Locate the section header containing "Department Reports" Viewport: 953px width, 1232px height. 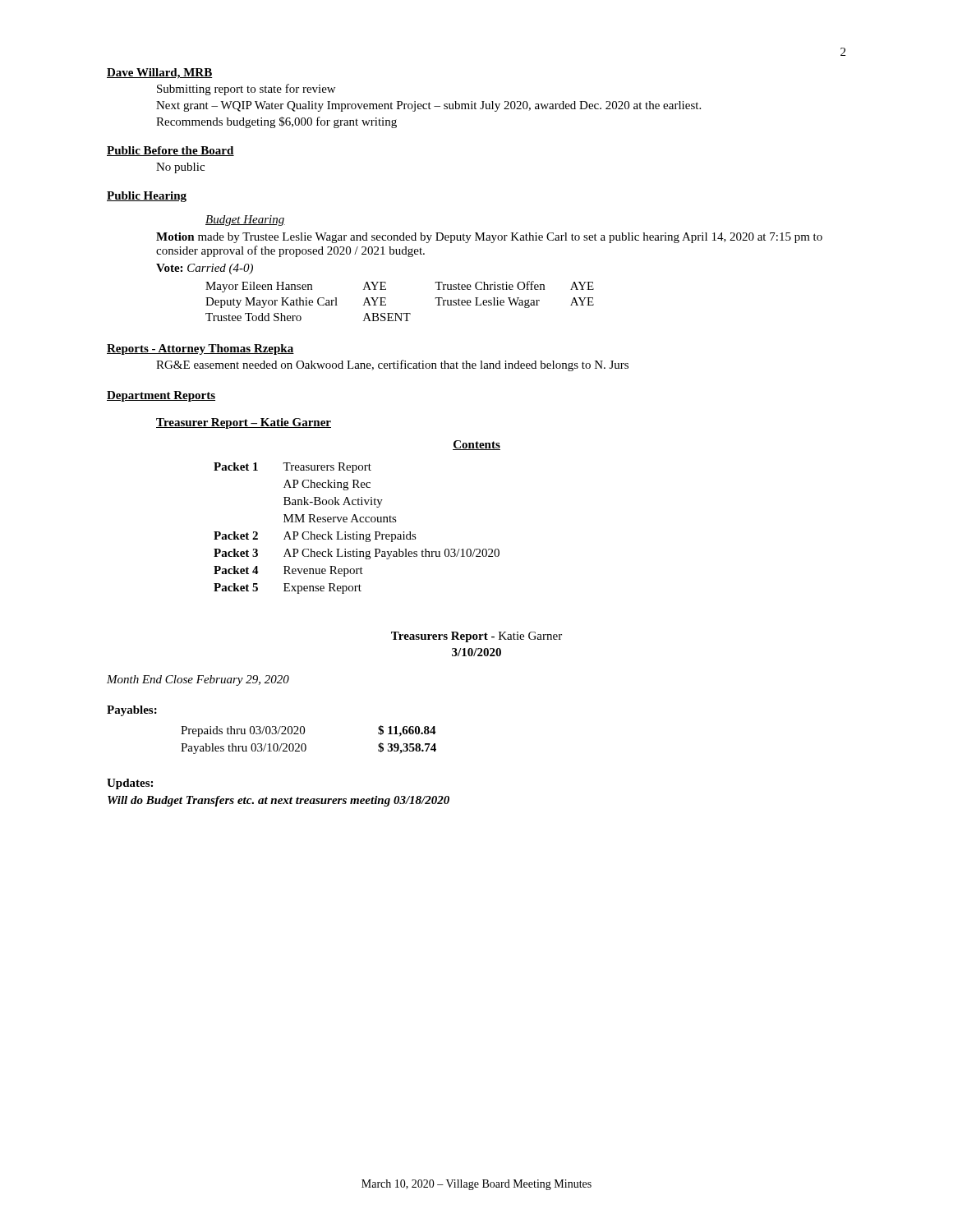(x=161, y=395)
